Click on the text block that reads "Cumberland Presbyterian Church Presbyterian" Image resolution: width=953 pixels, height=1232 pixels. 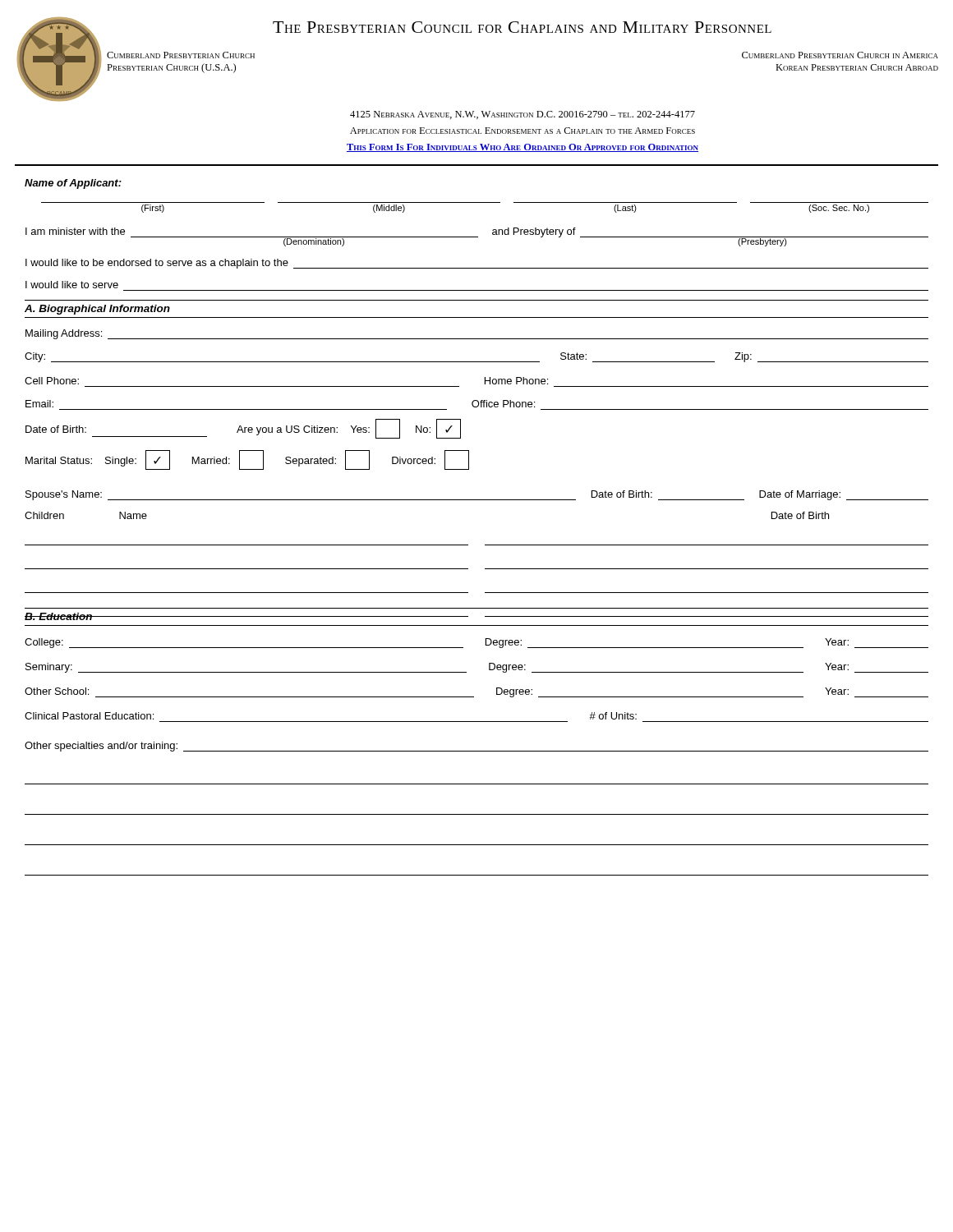[x=179, y=55]
